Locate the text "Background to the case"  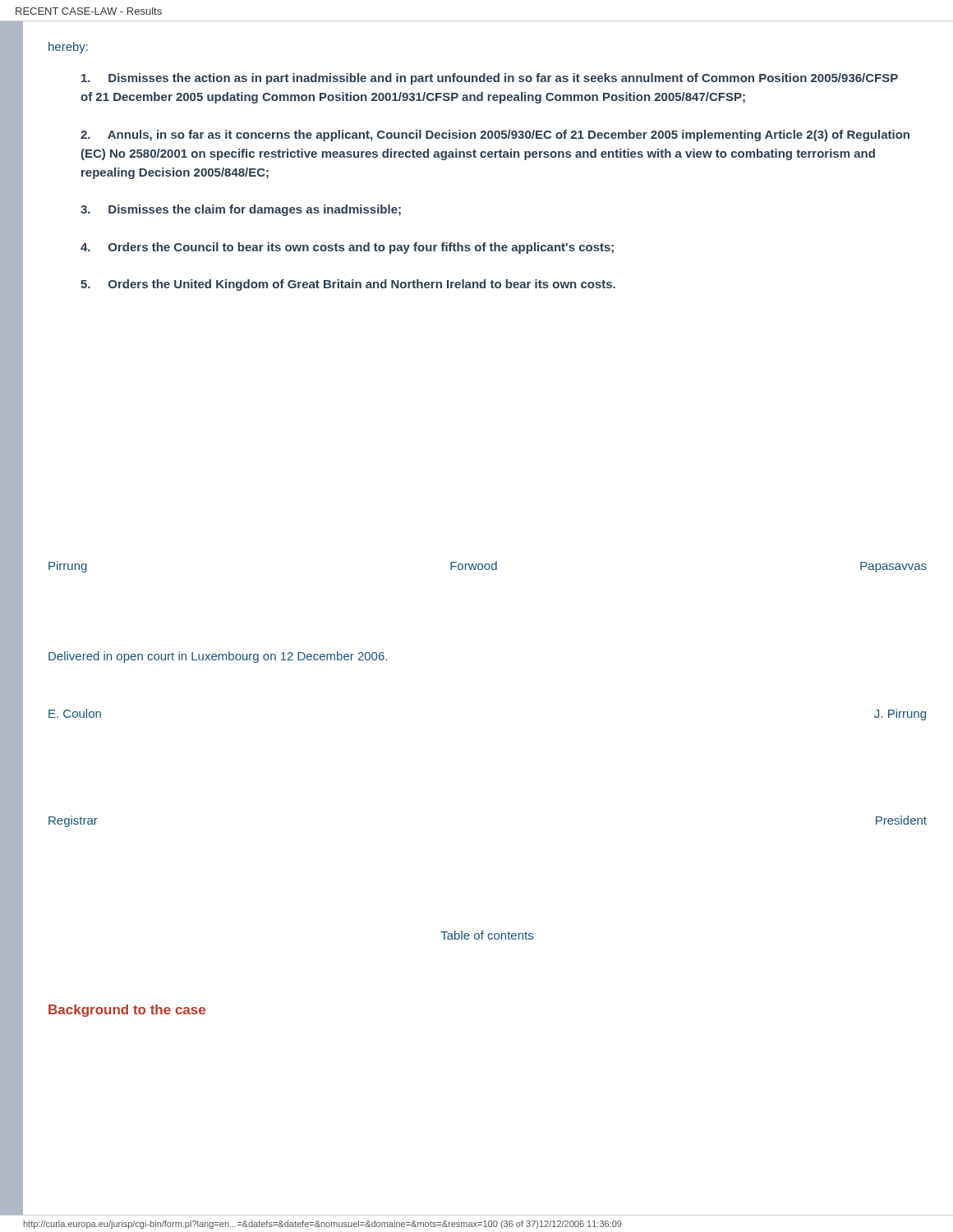coord(127,1010)
